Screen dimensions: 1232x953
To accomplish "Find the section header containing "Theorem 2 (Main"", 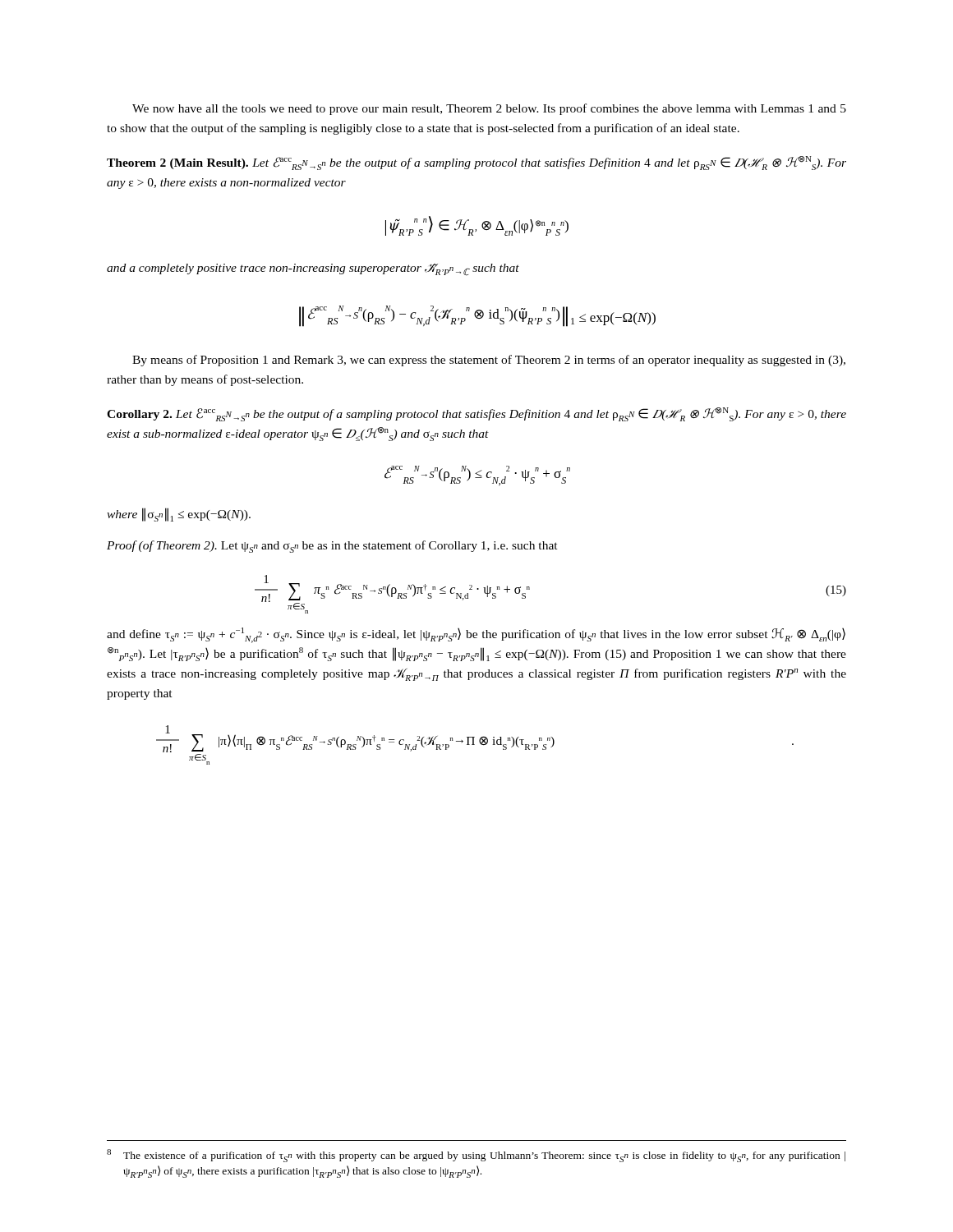I will click(476, 172).
